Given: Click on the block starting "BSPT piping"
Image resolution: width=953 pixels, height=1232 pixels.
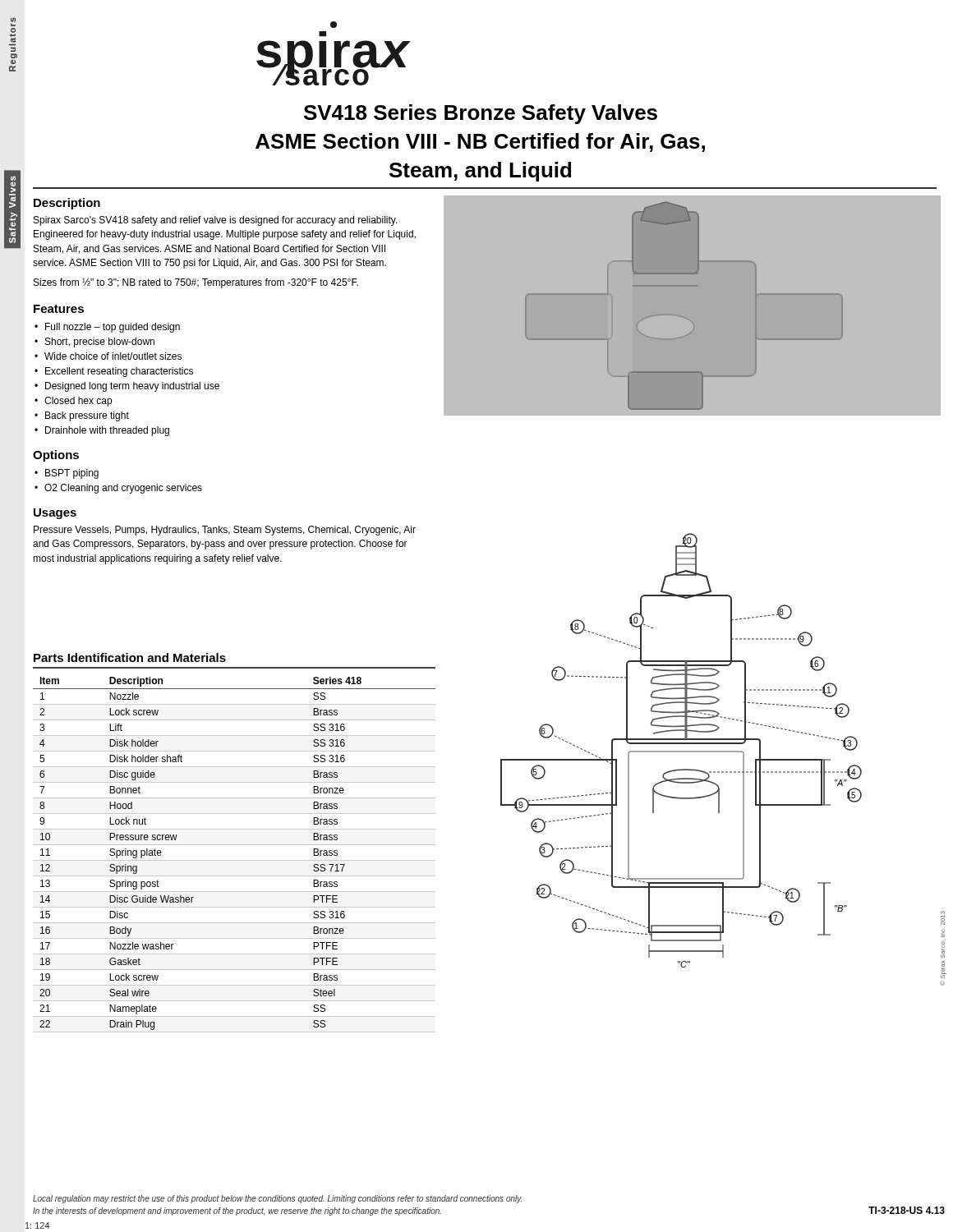Looking at the screenshot, I should point(72,473).
